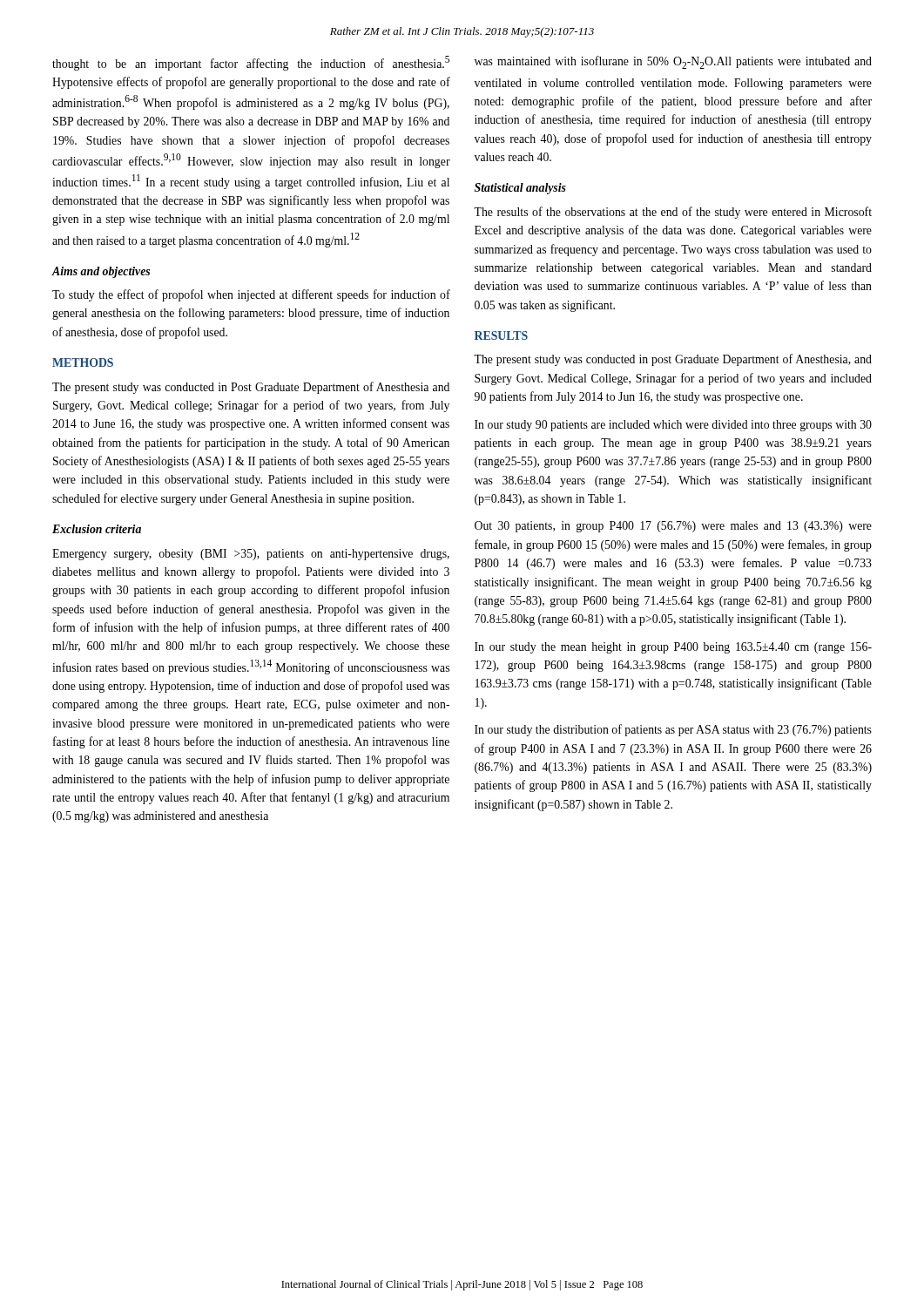Select the element starting "To study the effect of propofol"
This screenshot has height=1307, width=924.
click(251, 314)
